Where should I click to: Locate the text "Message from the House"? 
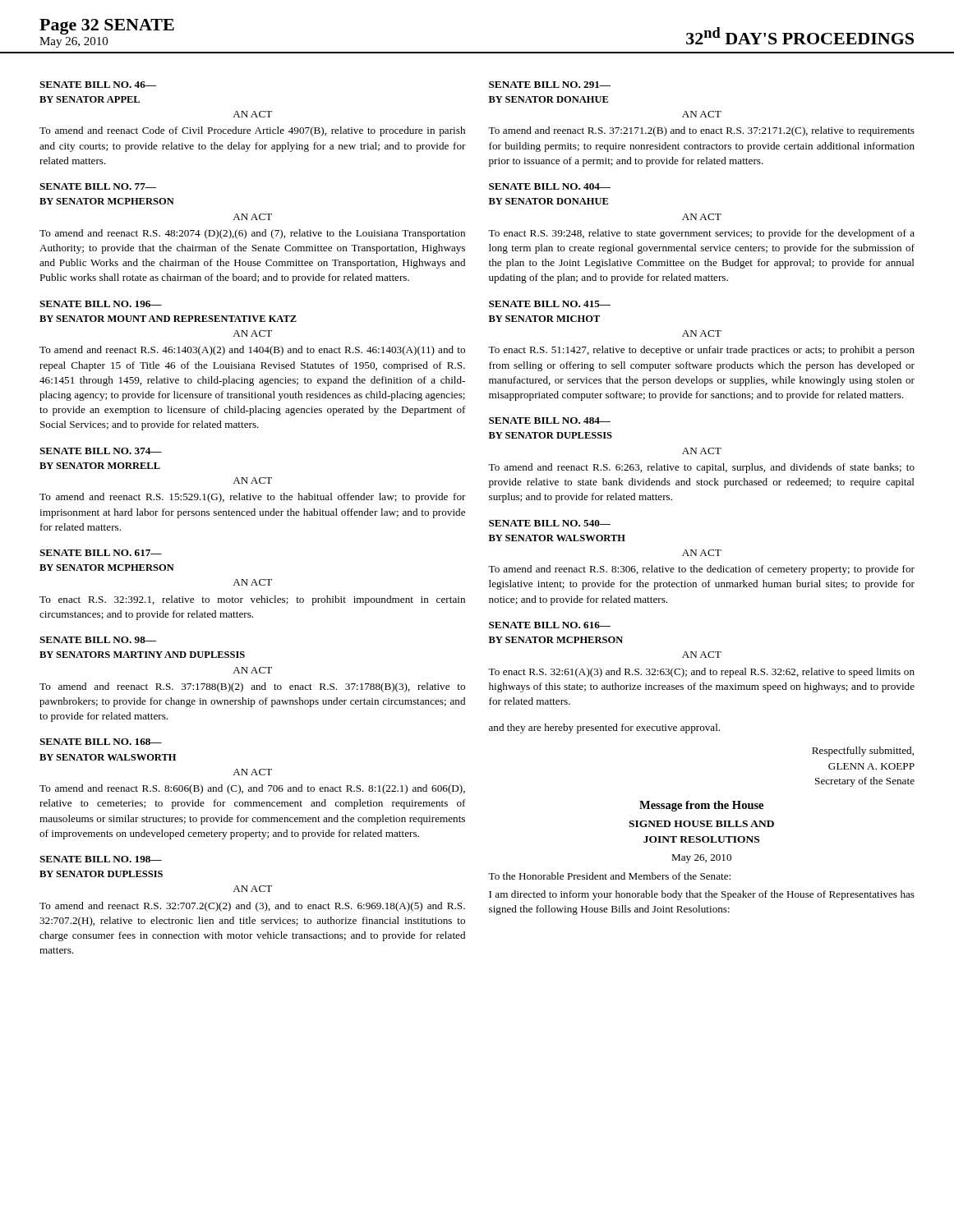pyautogui.click(x=702, y=805)
